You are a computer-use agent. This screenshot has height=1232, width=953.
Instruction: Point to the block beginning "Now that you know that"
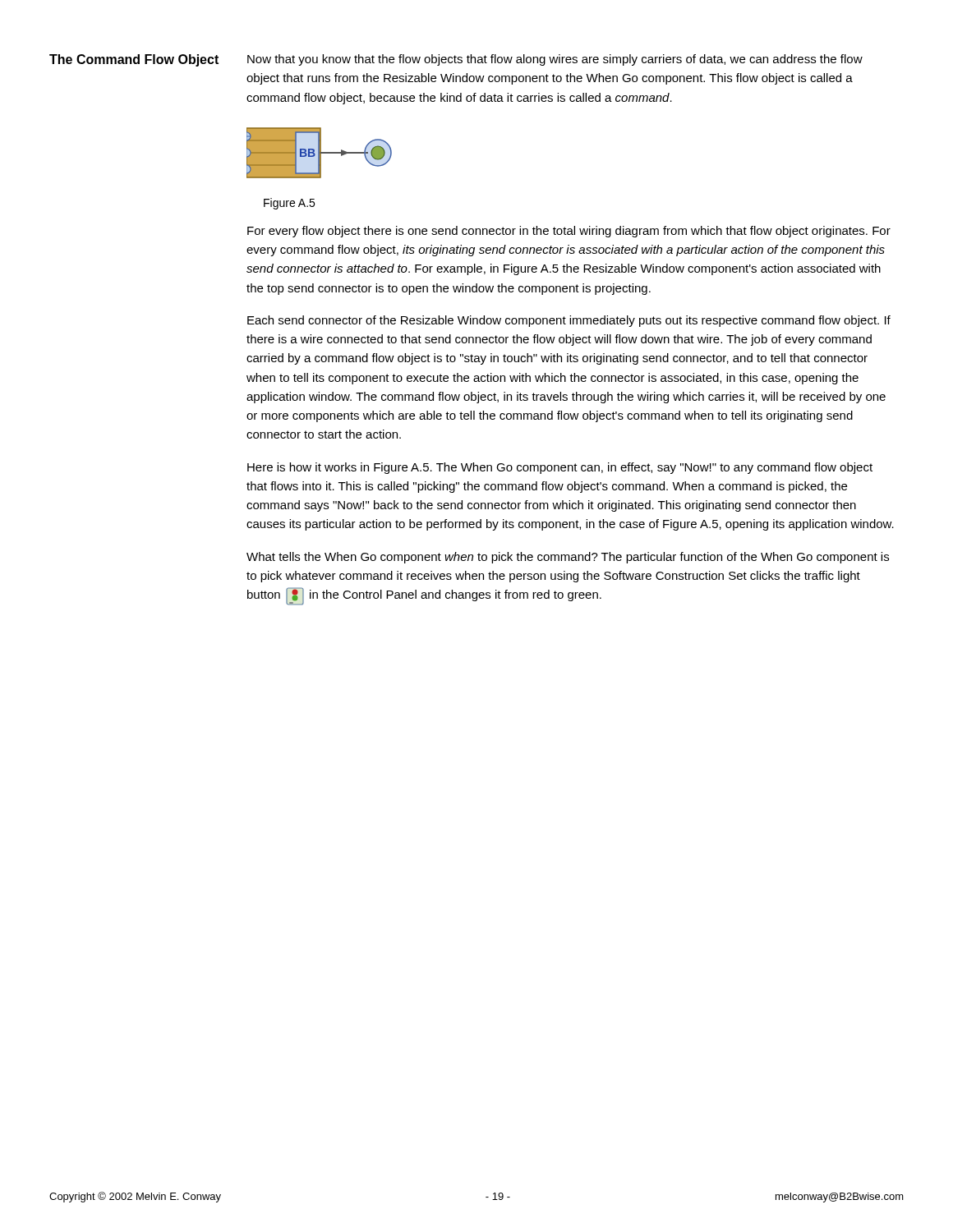[x=554, y=78]
